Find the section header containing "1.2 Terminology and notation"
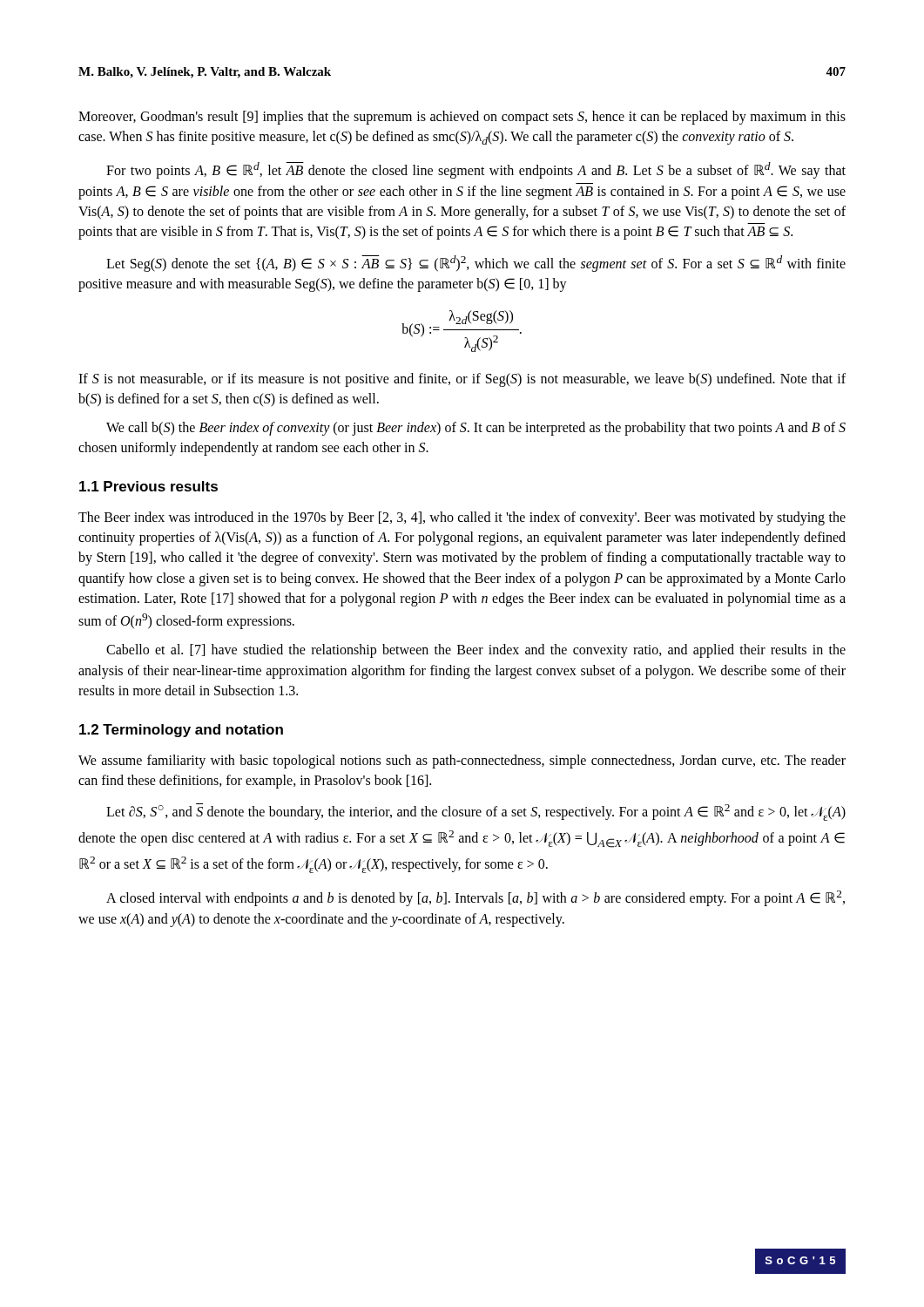This screenshot has width=924, height=1307. click(x=181, y=731)
